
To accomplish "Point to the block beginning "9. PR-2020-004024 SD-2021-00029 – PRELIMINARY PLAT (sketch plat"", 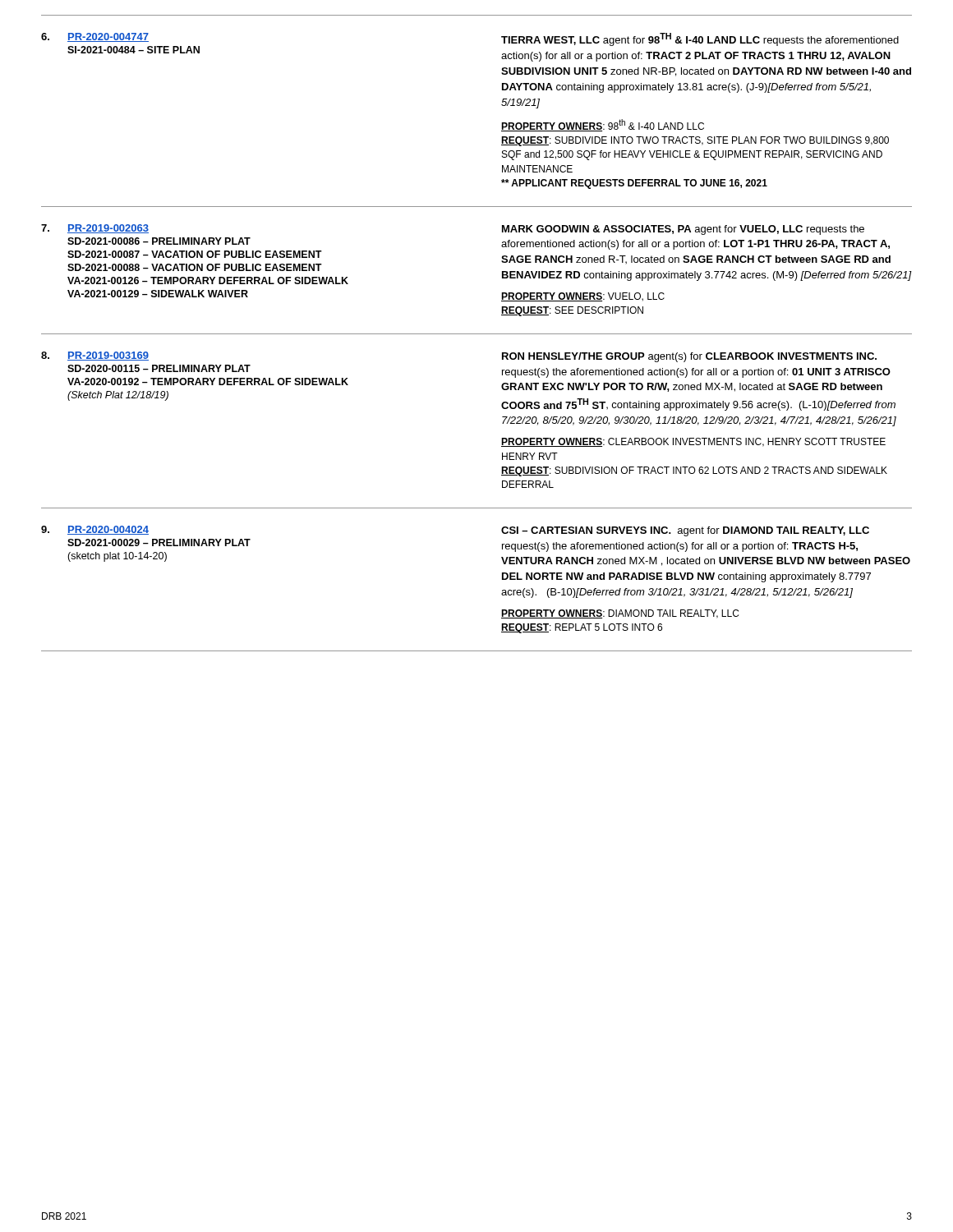I will [108, 531].
